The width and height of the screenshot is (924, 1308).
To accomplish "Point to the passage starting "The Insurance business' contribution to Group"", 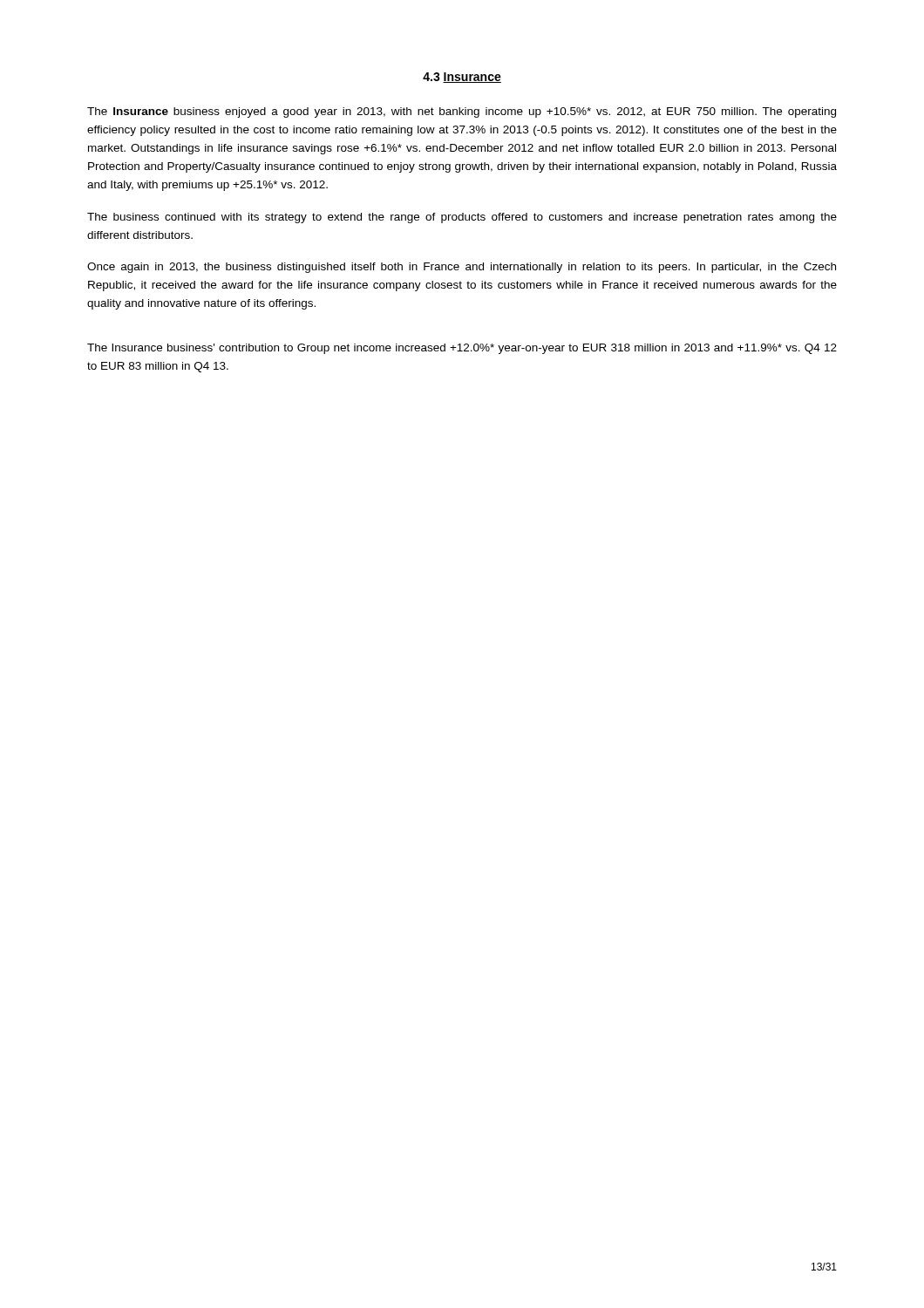I will [462, 357].
